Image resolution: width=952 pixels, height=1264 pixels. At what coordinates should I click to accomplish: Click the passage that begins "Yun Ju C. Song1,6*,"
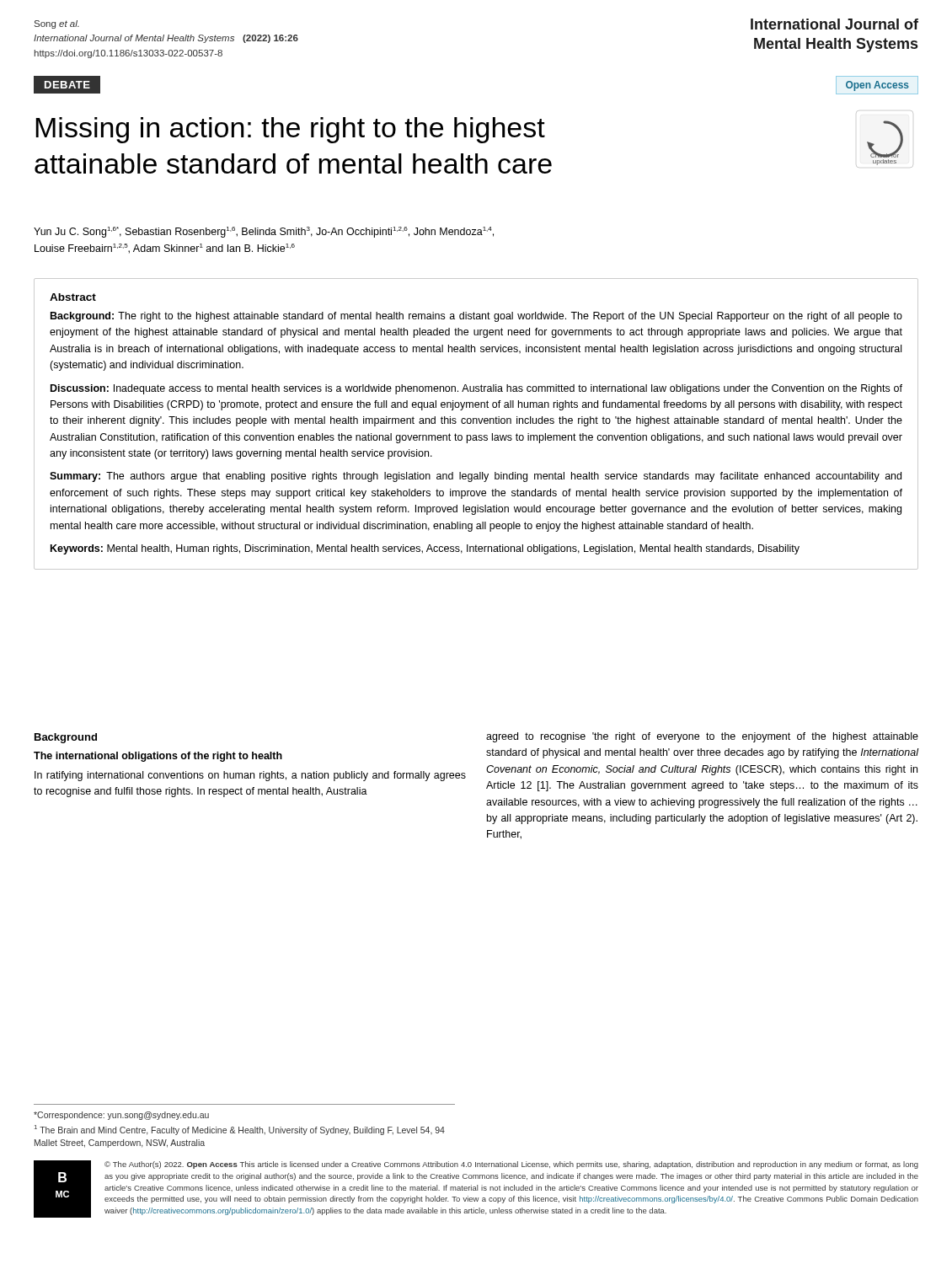tap(264, 240)
